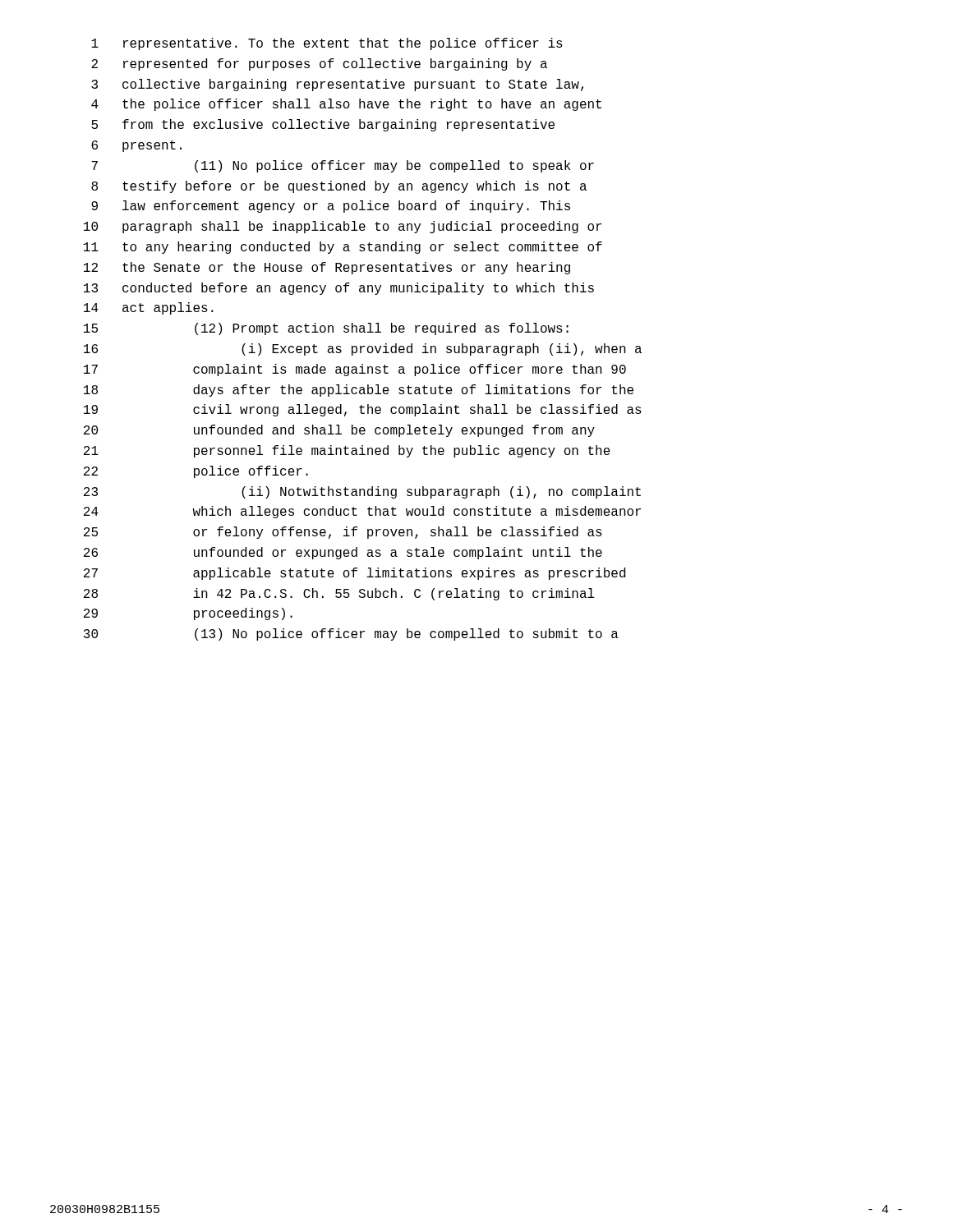
Task: Locate the list item that reads "29 proceedings)."
Action: tap(87, 614)
